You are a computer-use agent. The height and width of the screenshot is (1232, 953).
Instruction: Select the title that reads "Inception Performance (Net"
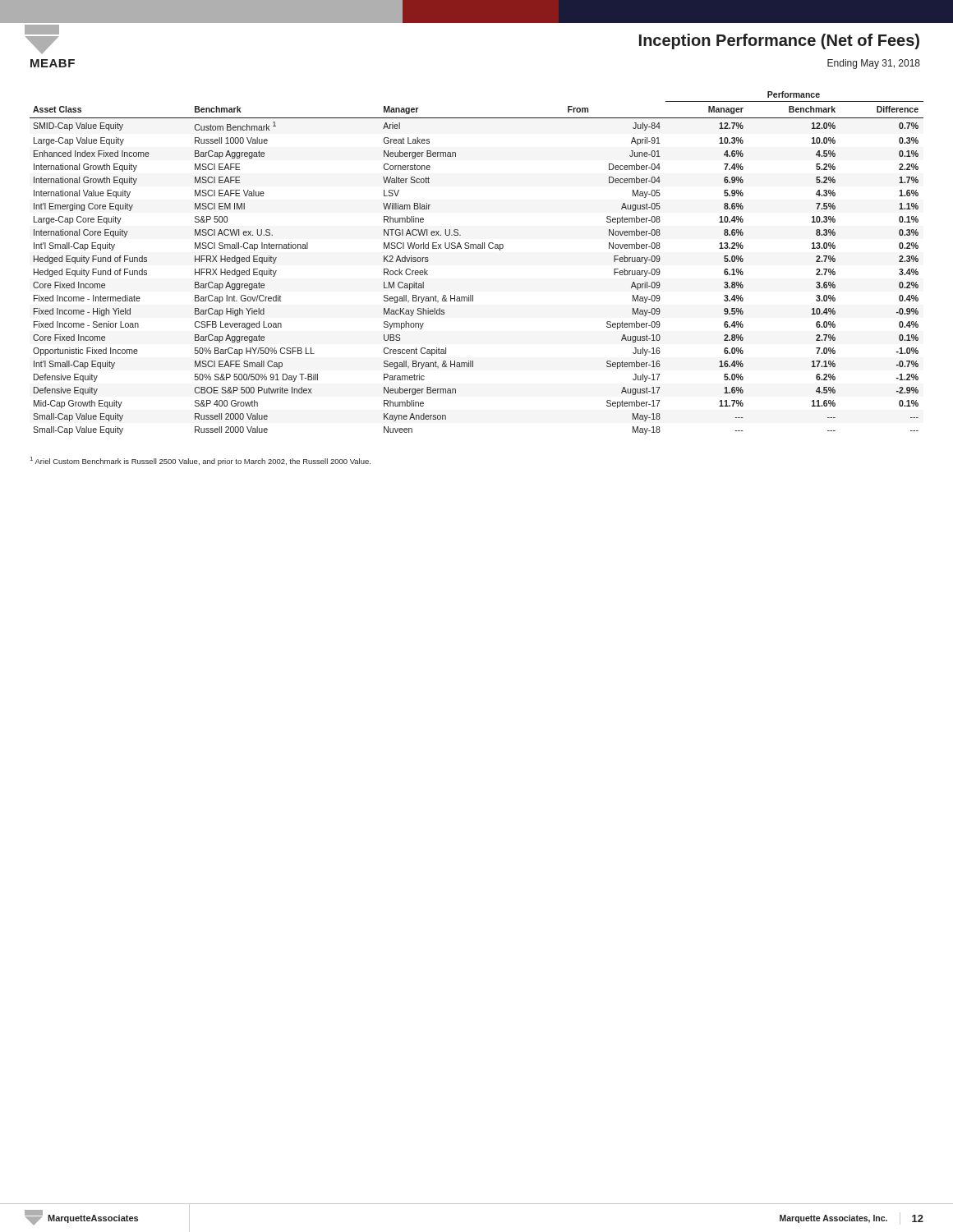pyautogui.click(x=779, y=40)
